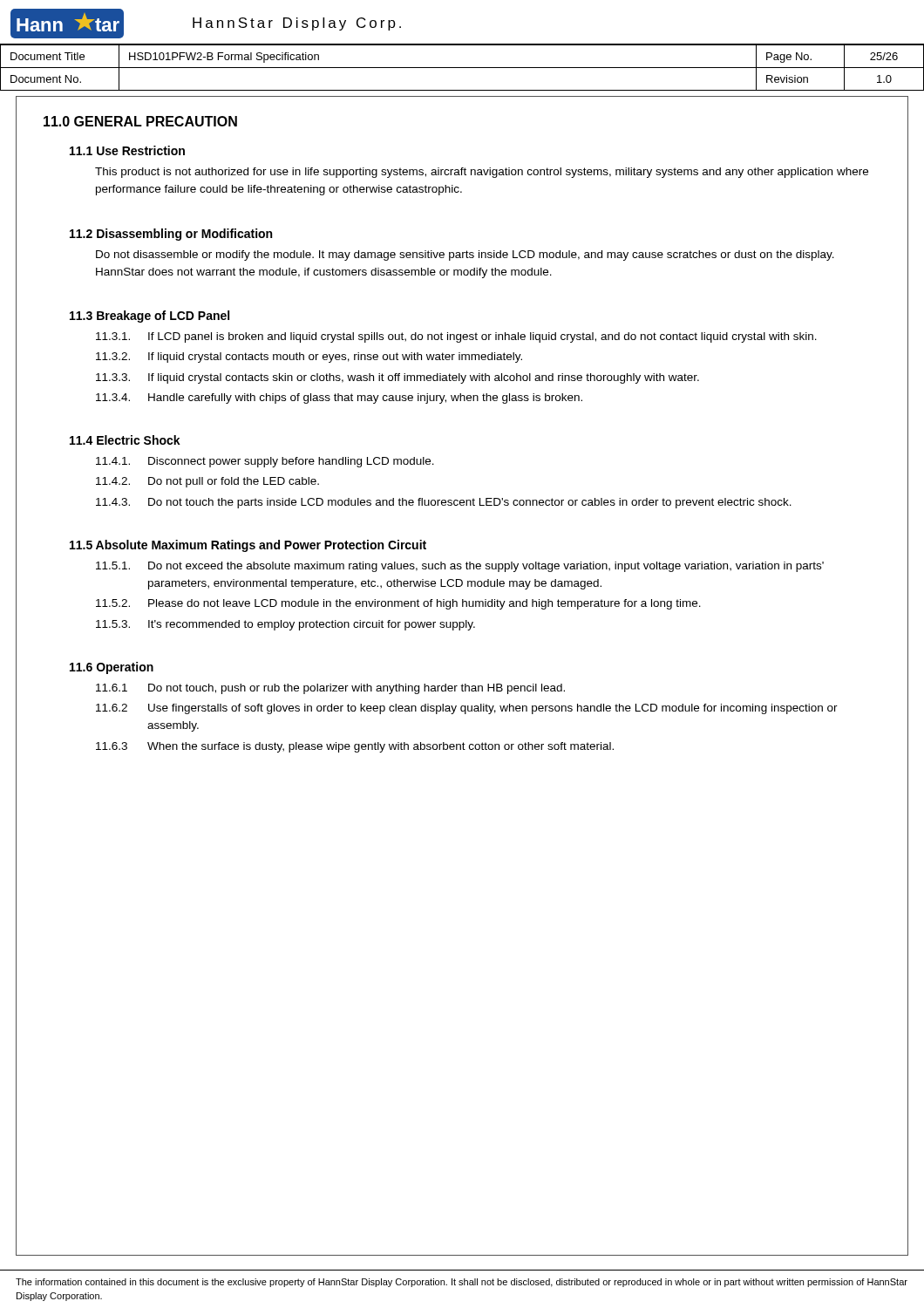Locate the passage starting "11.3.3. If liquid crystal contacts"
Screen dimensions: 1308x924
pyautogui.click(x=488, y=377)
